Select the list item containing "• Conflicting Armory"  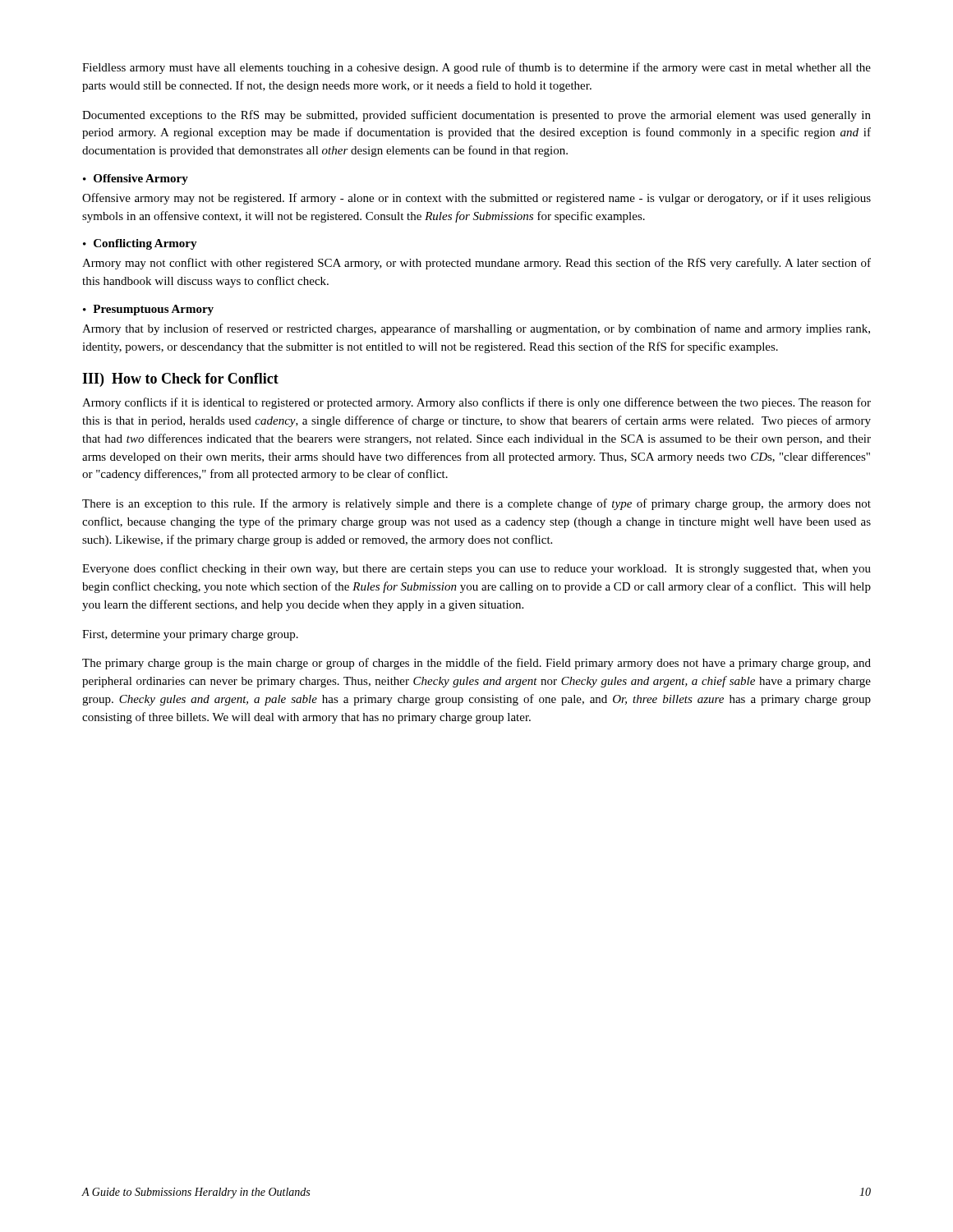point(476,264)
